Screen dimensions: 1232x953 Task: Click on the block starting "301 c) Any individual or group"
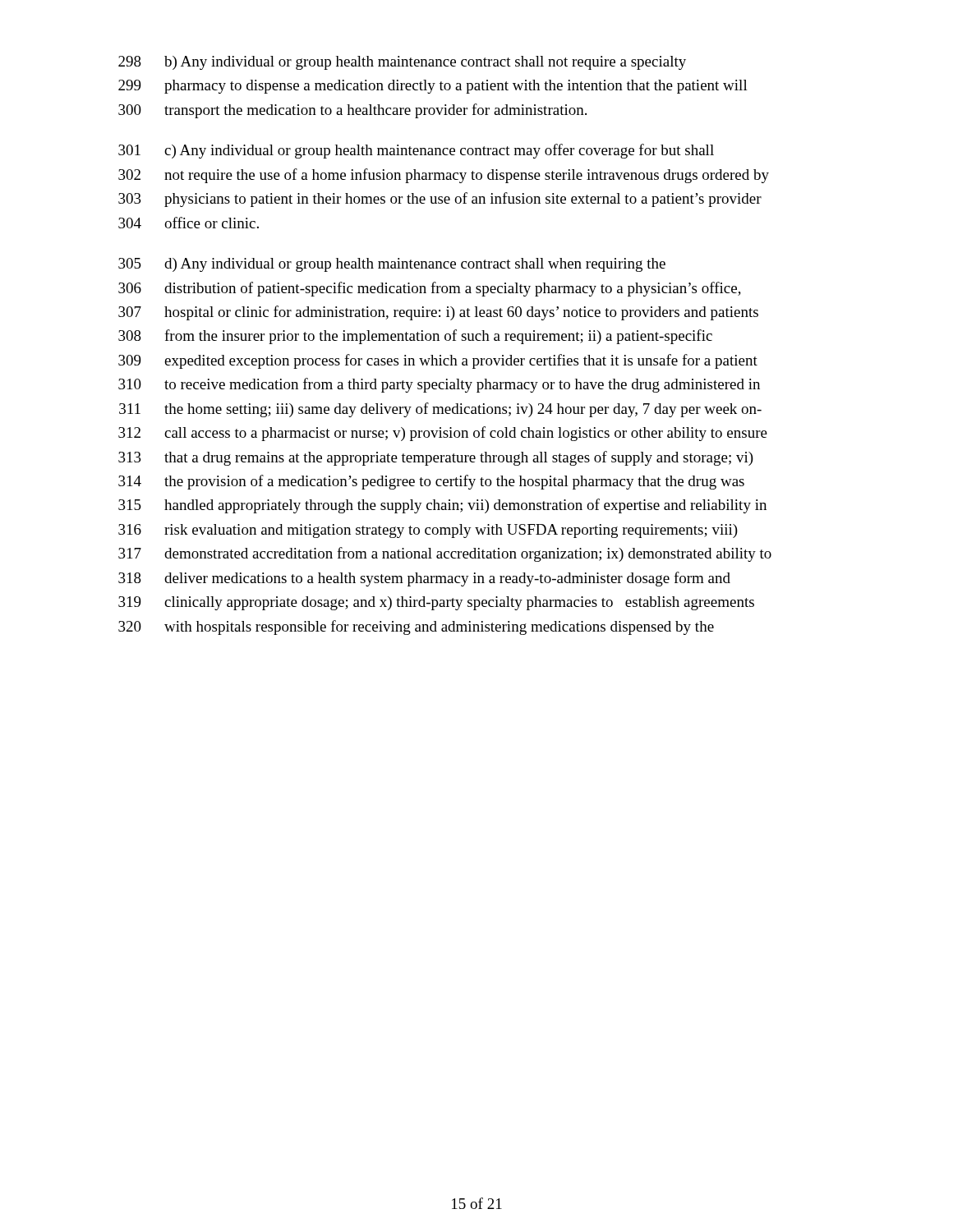click(x=485, y=187)
